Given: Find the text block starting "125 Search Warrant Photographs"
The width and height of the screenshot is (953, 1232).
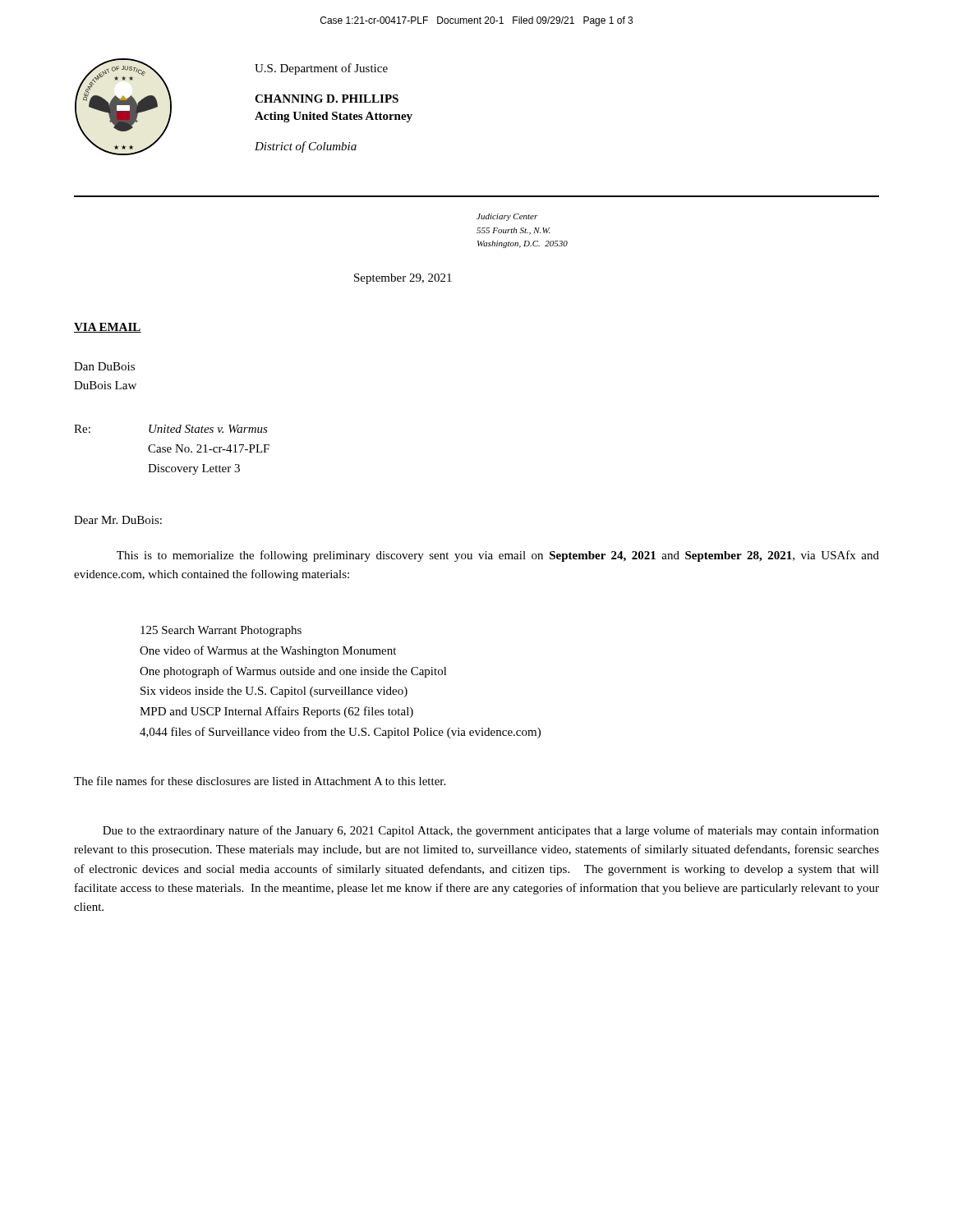Looking at the screenshot, I should click(x=221, y=630).
